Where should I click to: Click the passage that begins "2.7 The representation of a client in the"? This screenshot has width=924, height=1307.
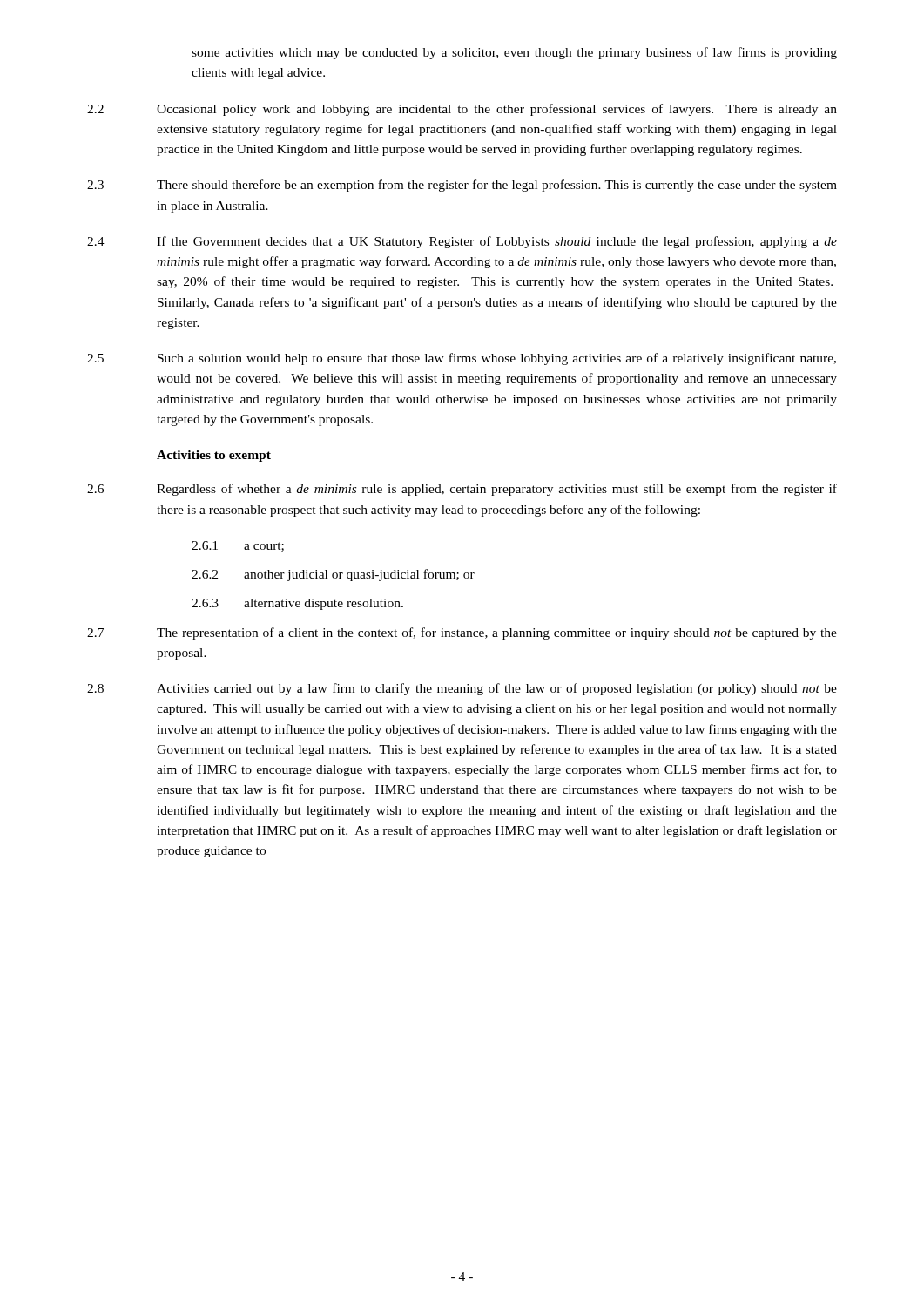click(x=462, y=642)
